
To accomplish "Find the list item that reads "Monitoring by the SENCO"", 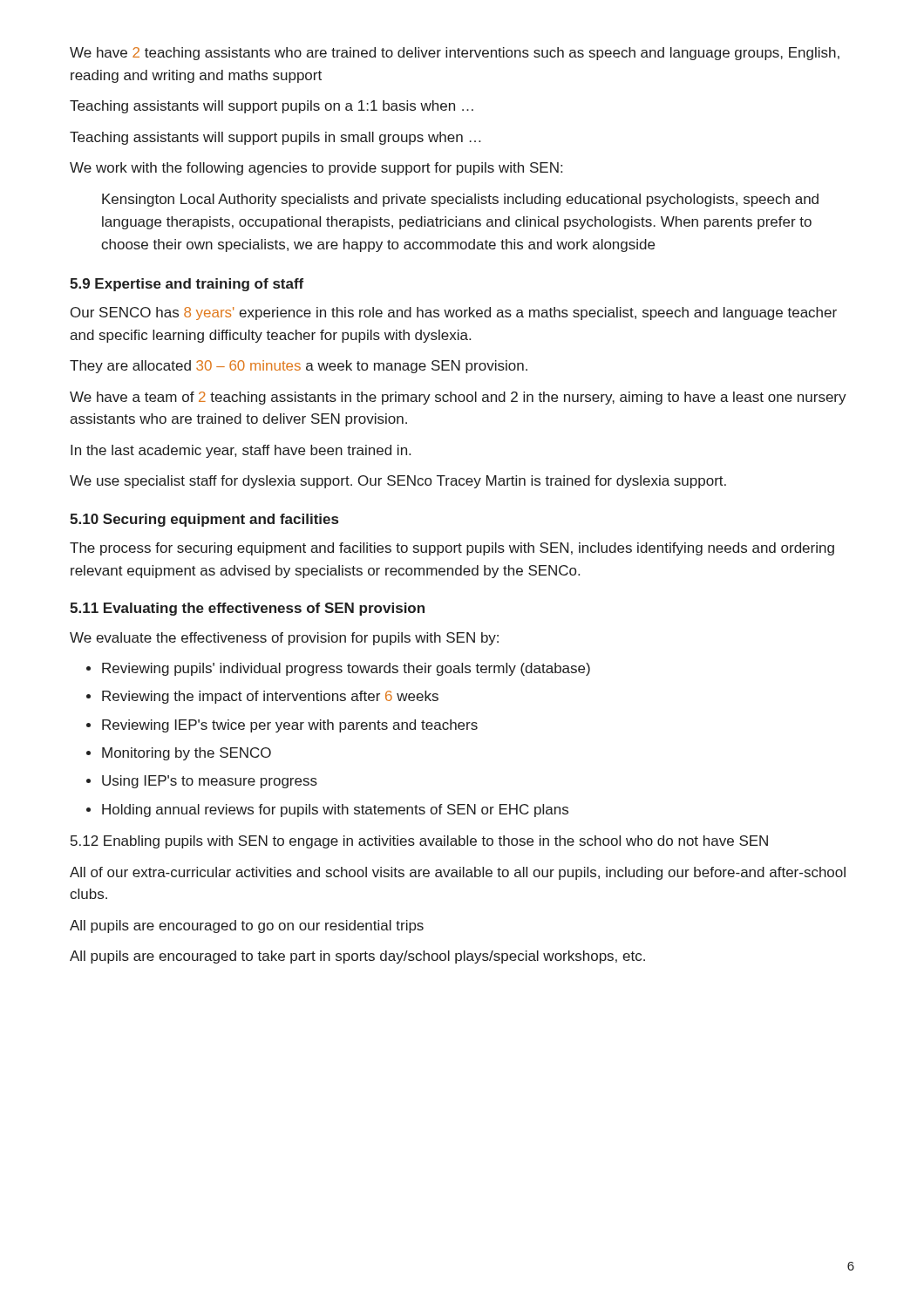I will coord(186,753).
